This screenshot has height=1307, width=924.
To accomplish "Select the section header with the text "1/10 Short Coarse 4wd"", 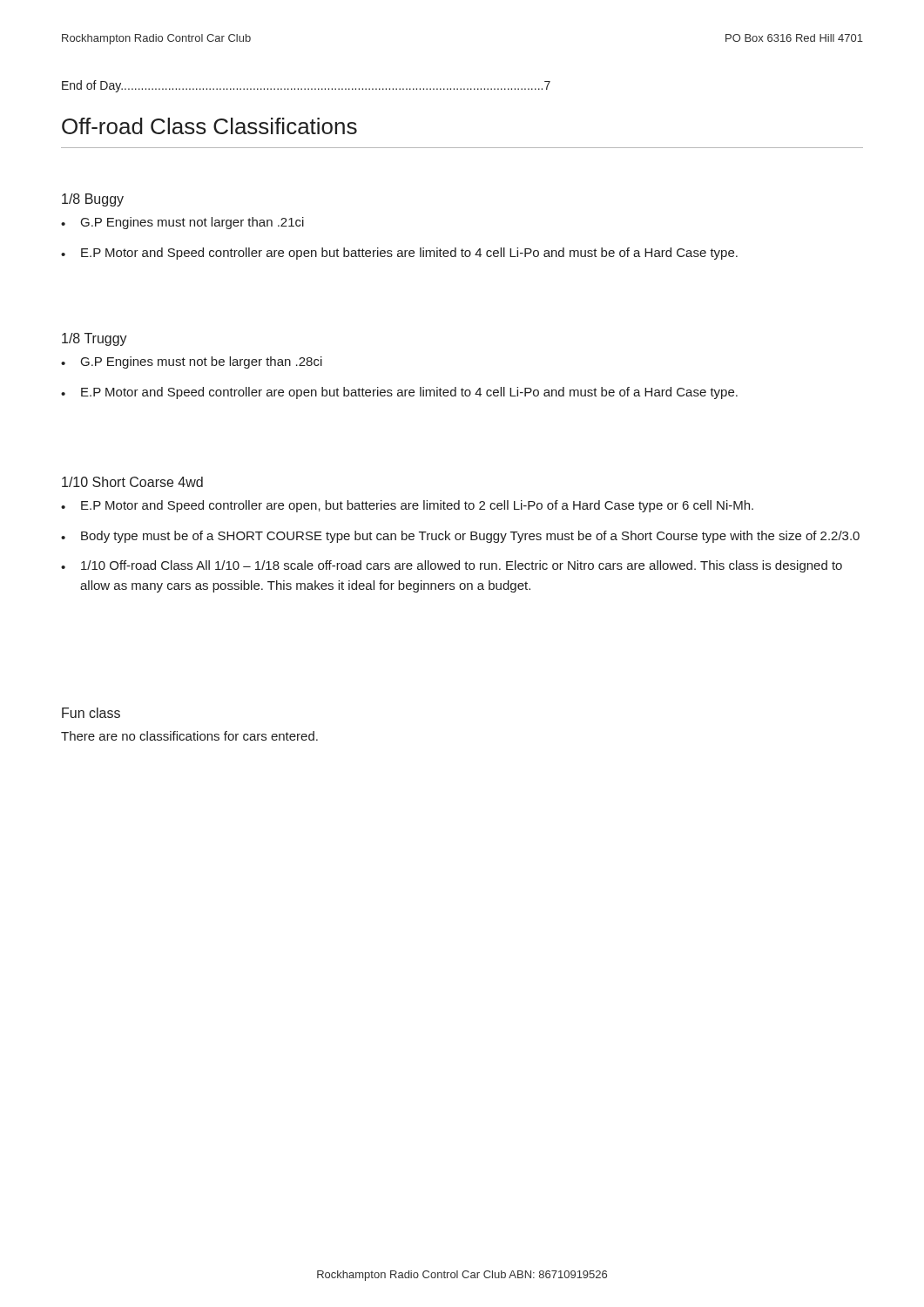I will [x=132, y=482].
